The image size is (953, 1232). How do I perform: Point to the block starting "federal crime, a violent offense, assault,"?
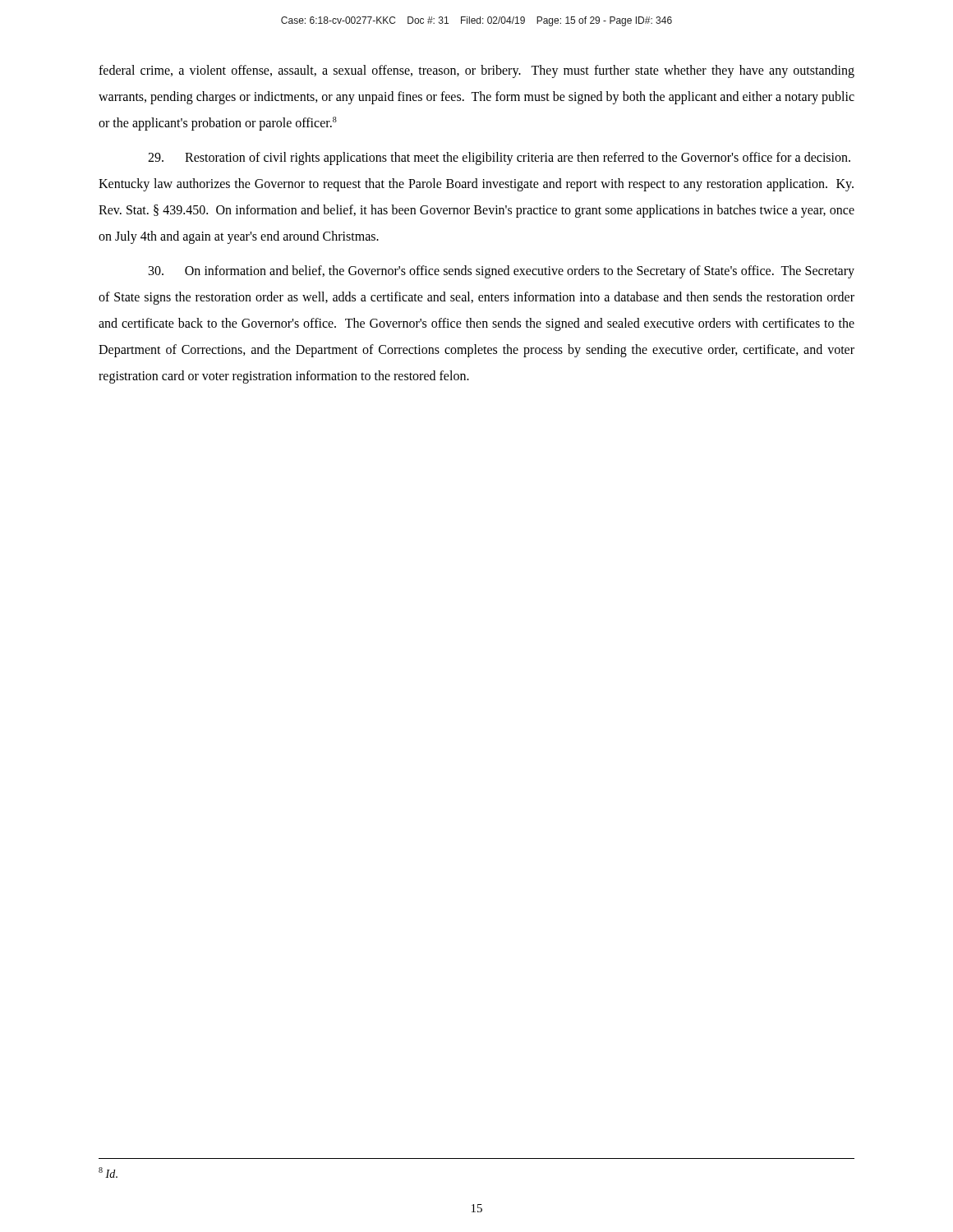tap(476, 96)
